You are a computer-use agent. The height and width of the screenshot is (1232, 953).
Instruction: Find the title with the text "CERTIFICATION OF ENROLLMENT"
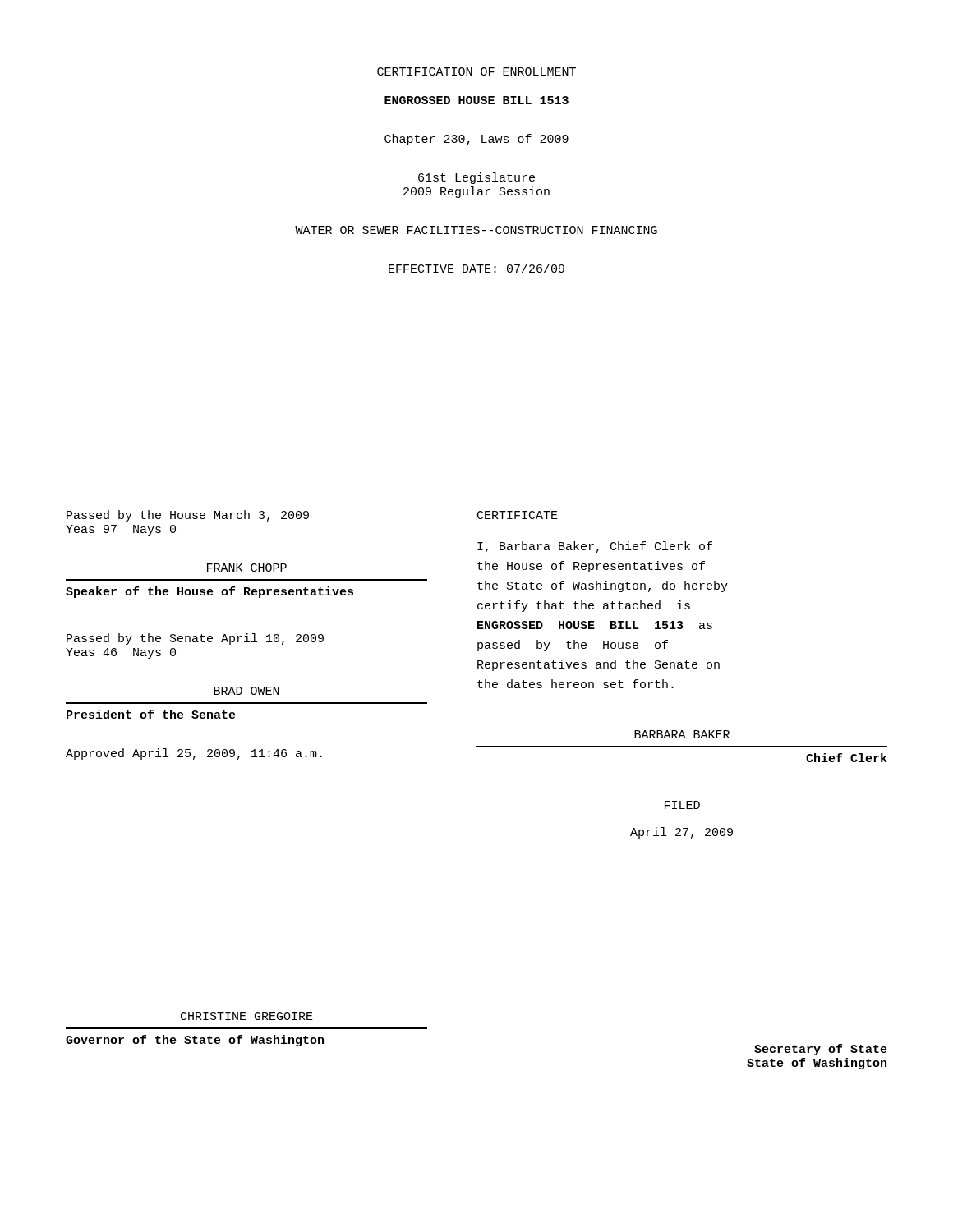(x=476, y=73)
